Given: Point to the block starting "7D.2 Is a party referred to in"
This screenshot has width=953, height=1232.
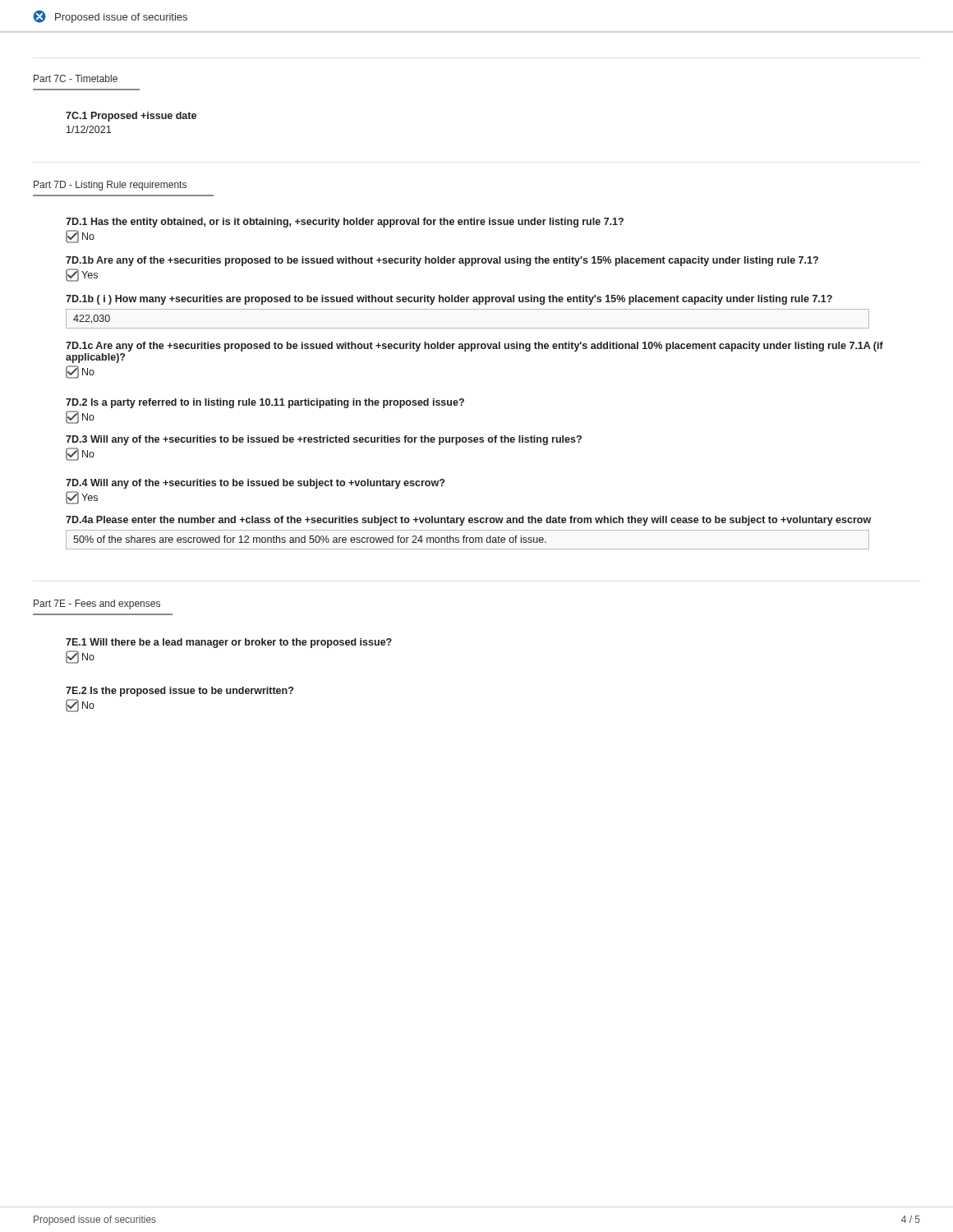Looking at the screenshot, I should [x=265, y=403].
